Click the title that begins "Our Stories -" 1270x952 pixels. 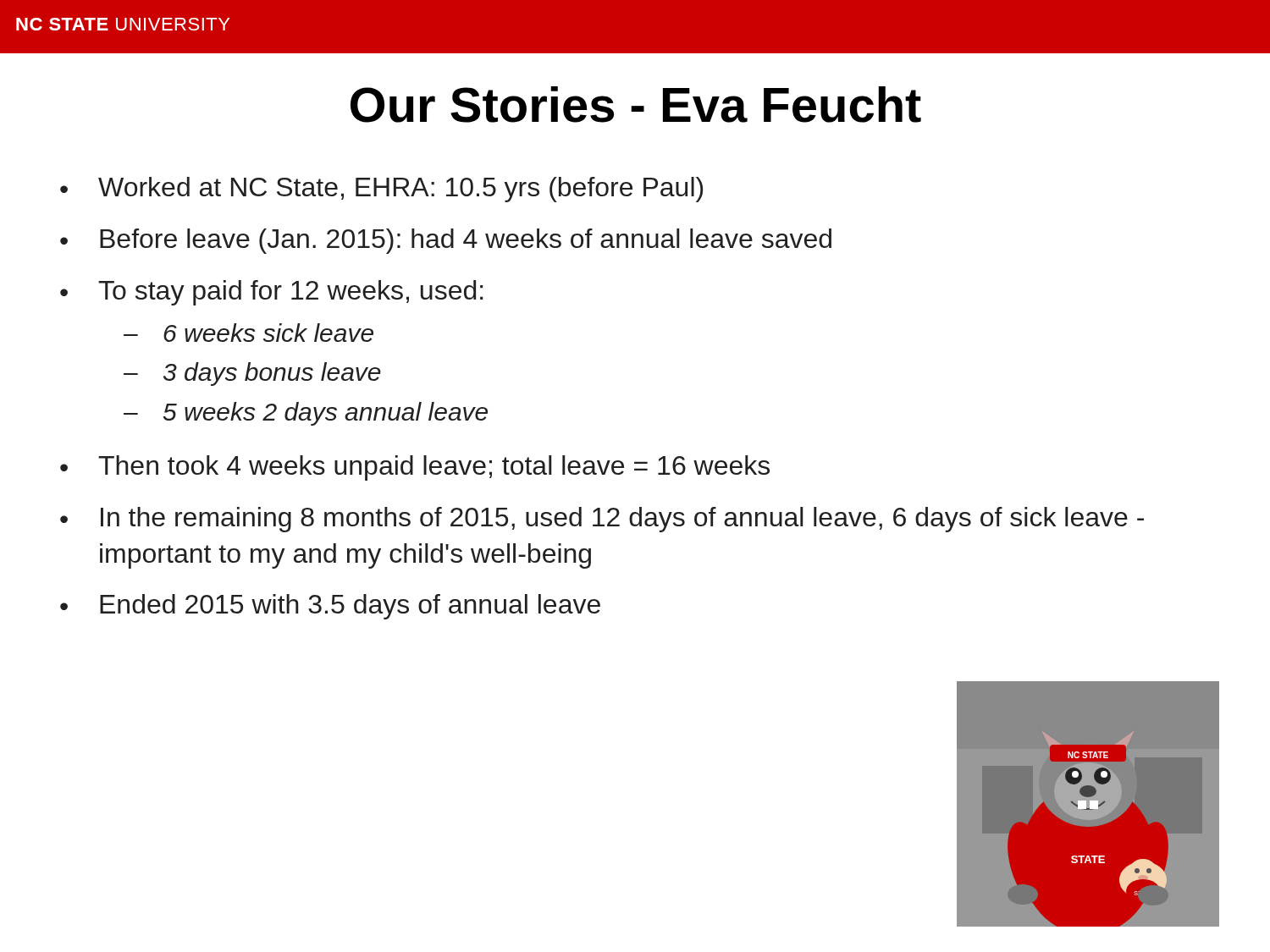pos(635,105)
